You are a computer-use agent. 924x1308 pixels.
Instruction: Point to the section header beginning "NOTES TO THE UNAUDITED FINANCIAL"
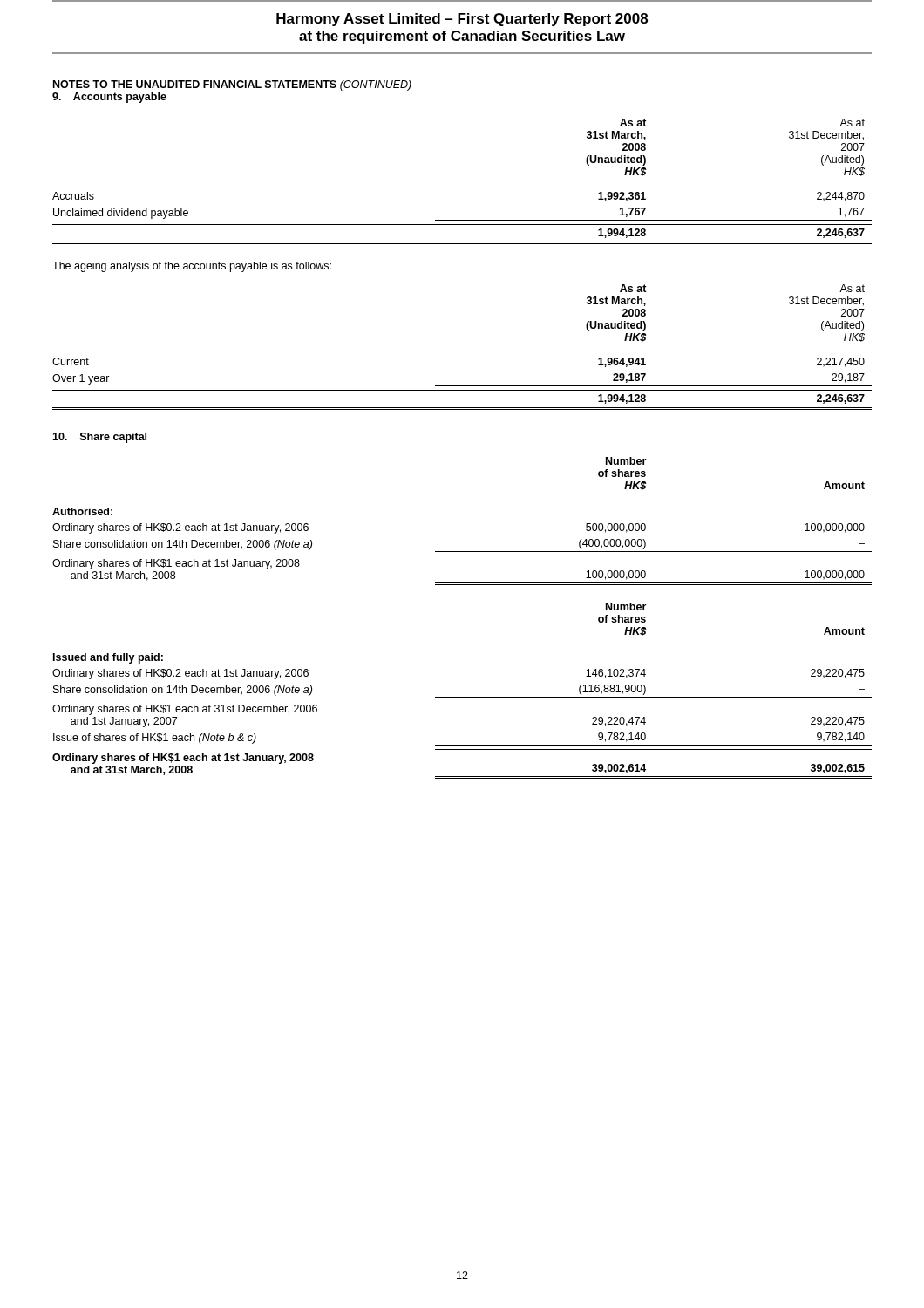coord(232,91)
